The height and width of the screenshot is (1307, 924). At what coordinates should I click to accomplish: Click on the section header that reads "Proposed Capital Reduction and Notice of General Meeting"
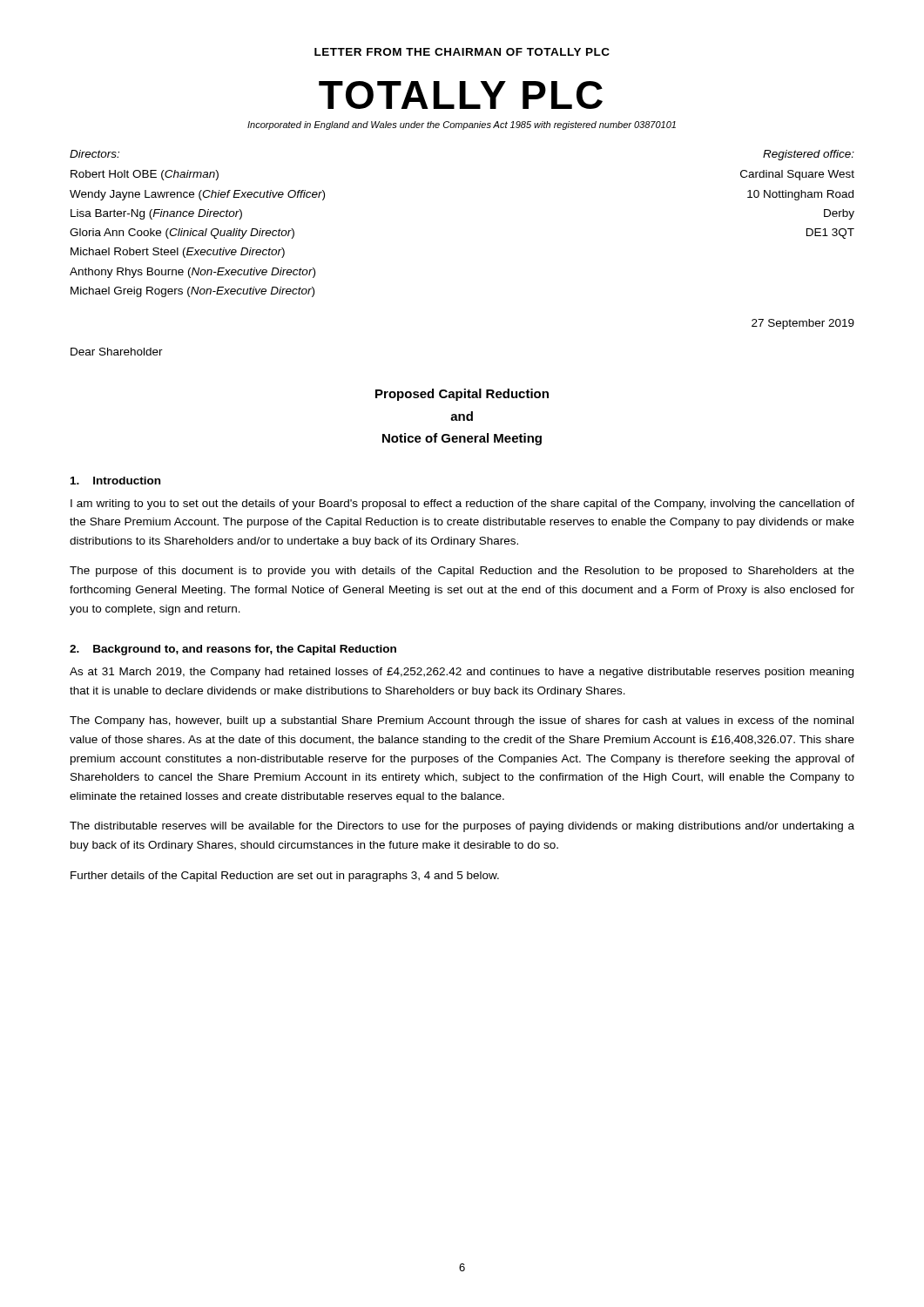tap(462, 416)
